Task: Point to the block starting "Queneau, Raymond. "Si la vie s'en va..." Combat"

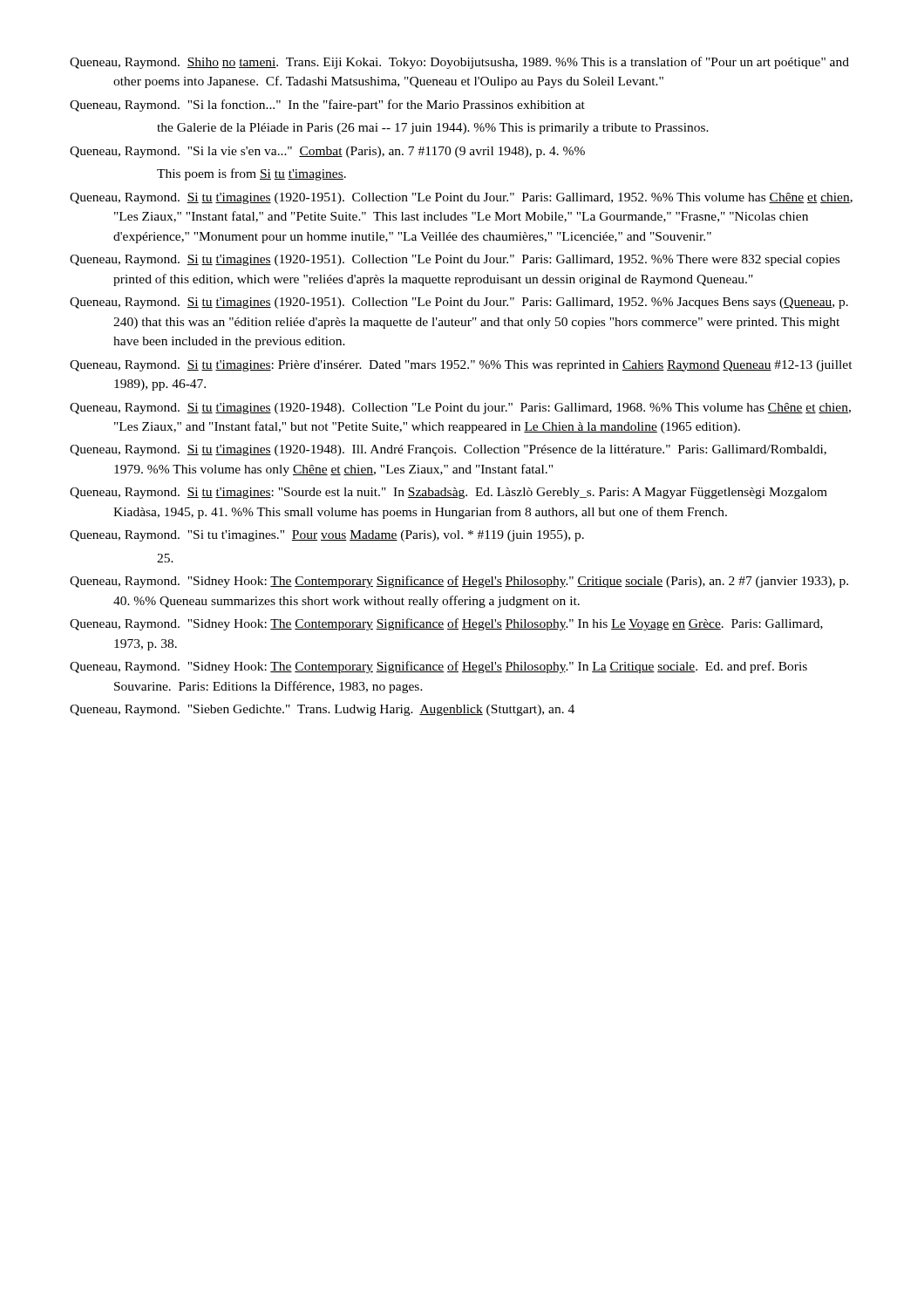Action: [x=327, y=150]
